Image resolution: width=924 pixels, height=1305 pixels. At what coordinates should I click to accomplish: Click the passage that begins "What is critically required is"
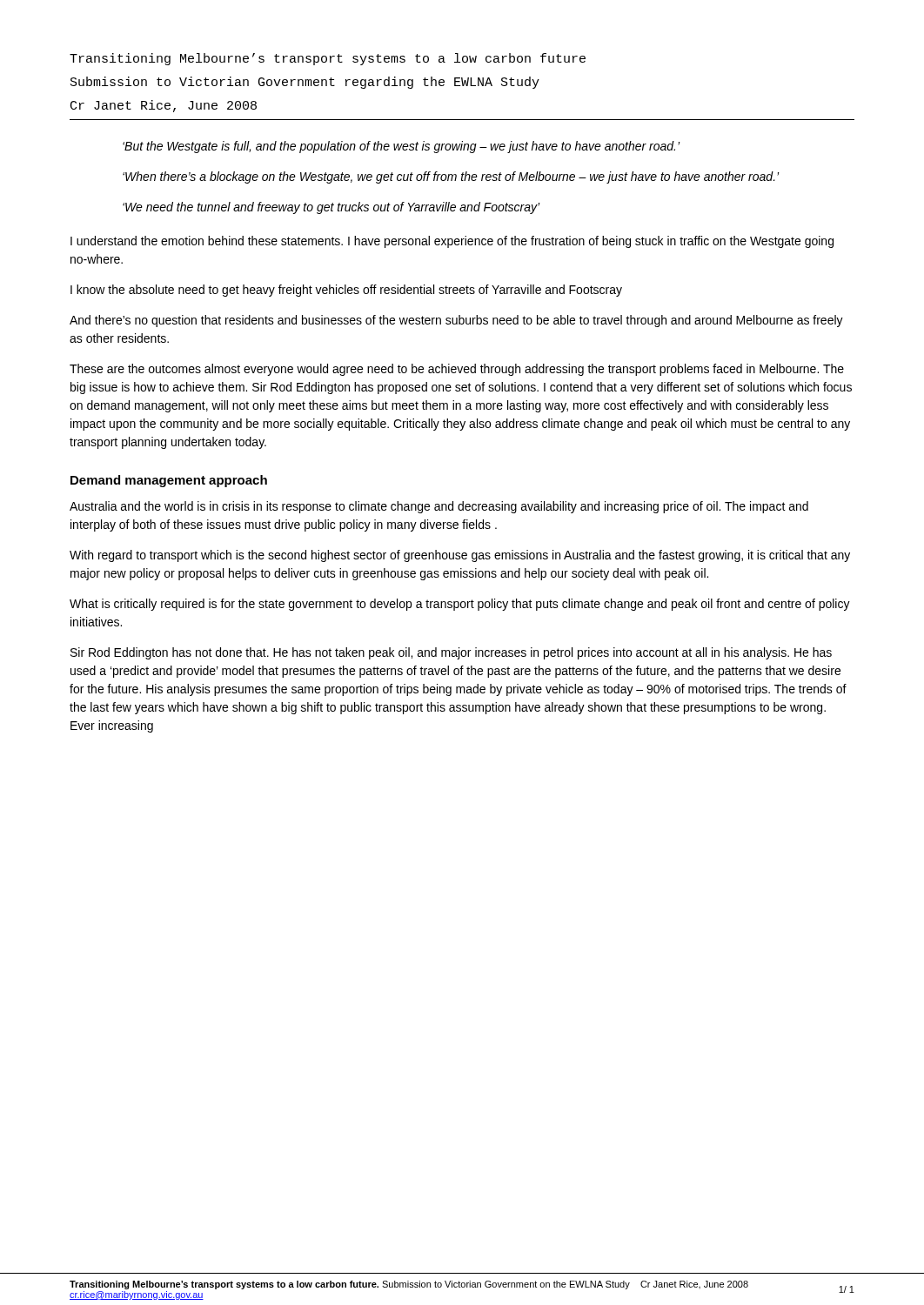pyautogui.click(x=460, y=613)
